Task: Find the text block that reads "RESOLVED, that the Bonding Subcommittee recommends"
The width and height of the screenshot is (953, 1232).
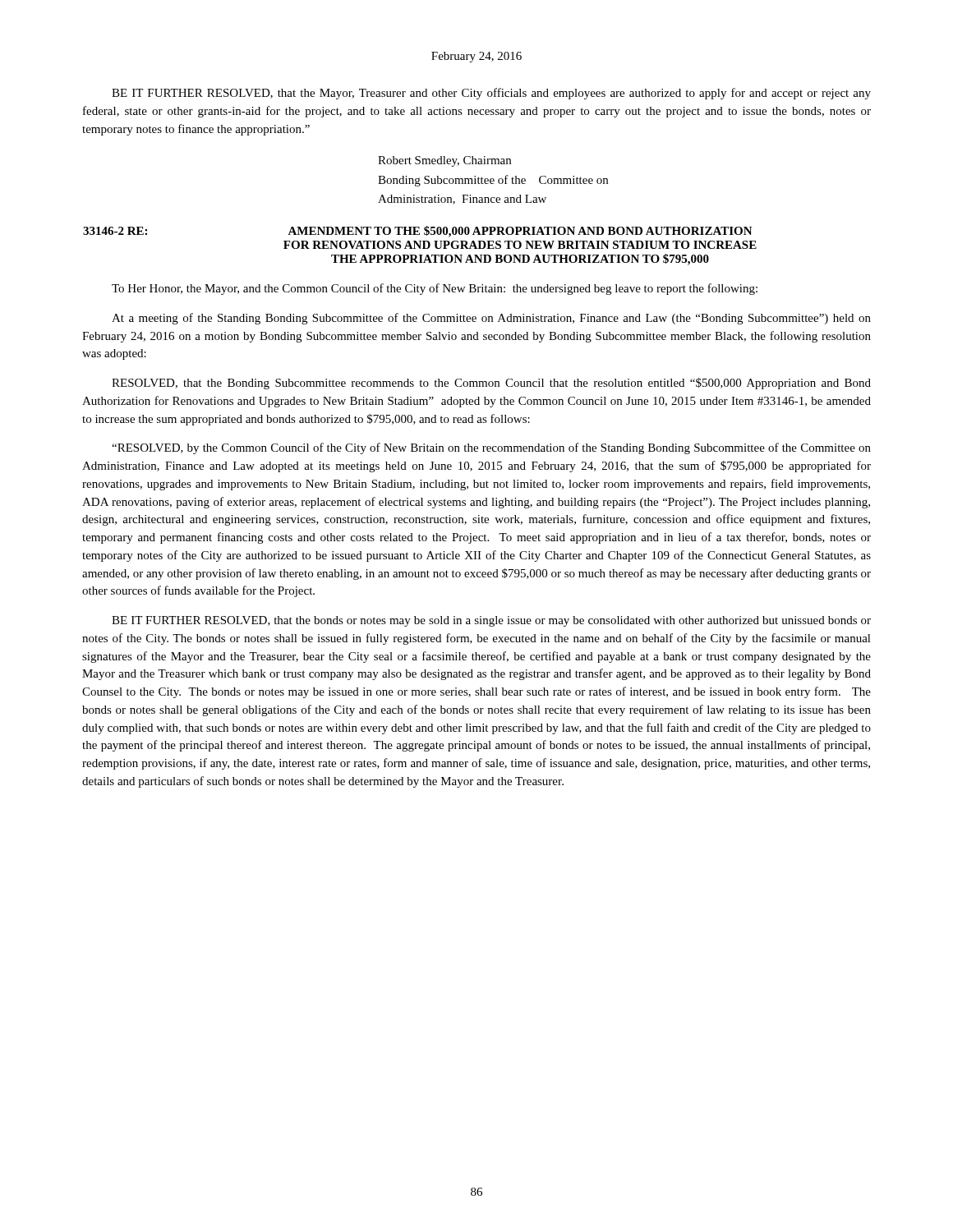Action: tap(476, 401)
